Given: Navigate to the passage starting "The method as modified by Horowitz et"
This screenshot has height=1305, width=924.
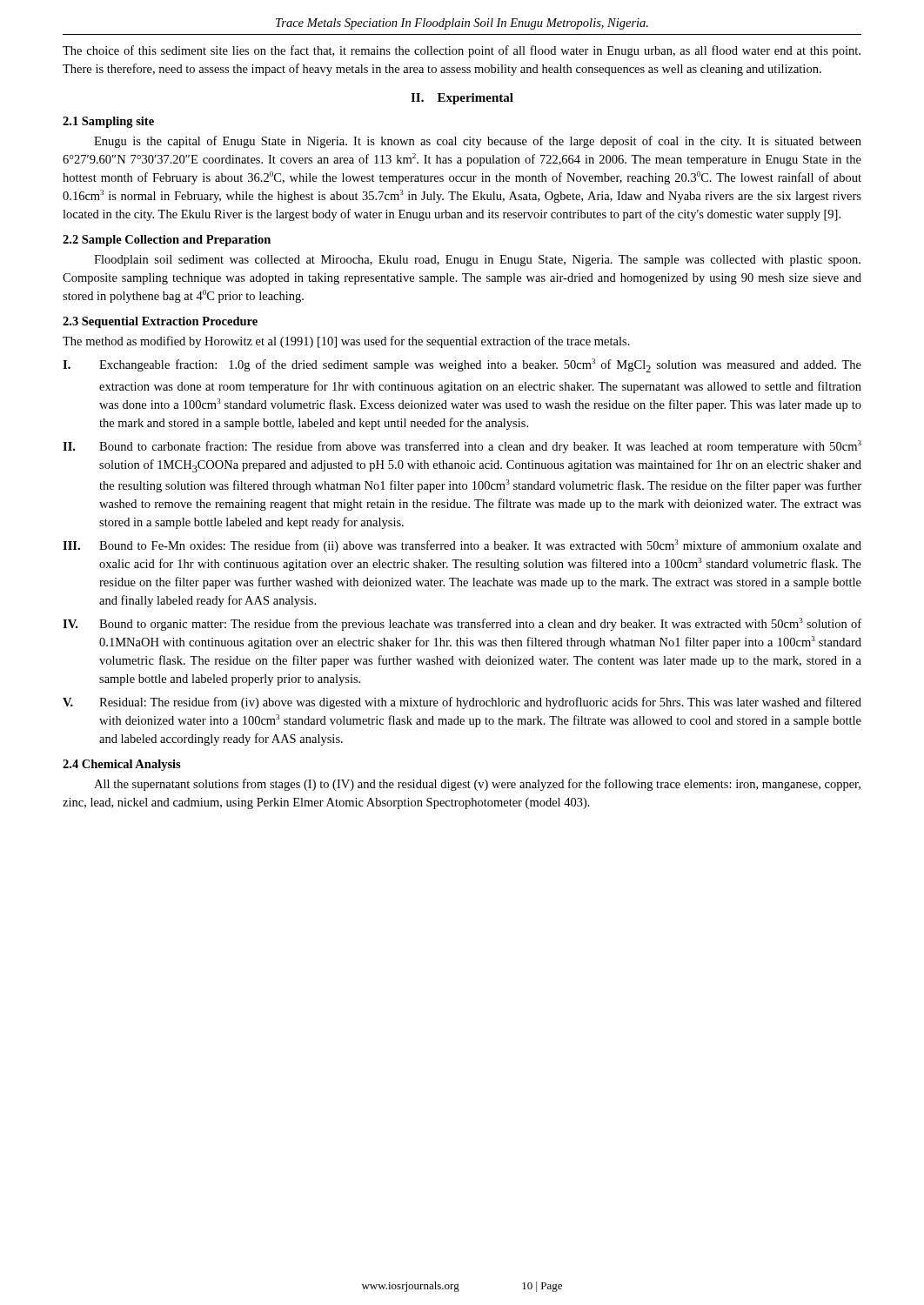Looking at the screenshot, I should point(346,341).
